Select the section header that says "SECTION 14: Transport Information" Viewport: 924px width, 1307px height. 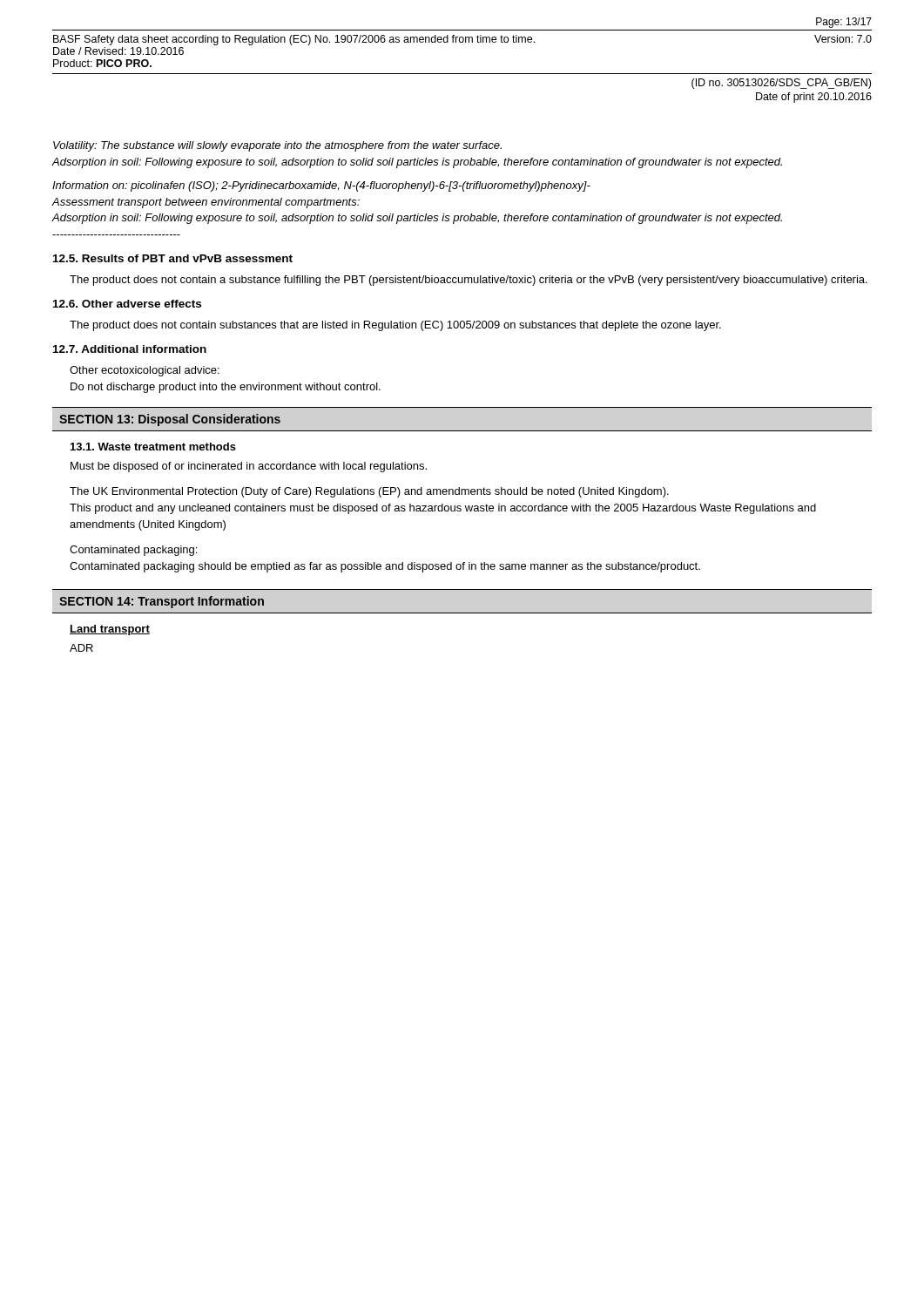[162, 601]
